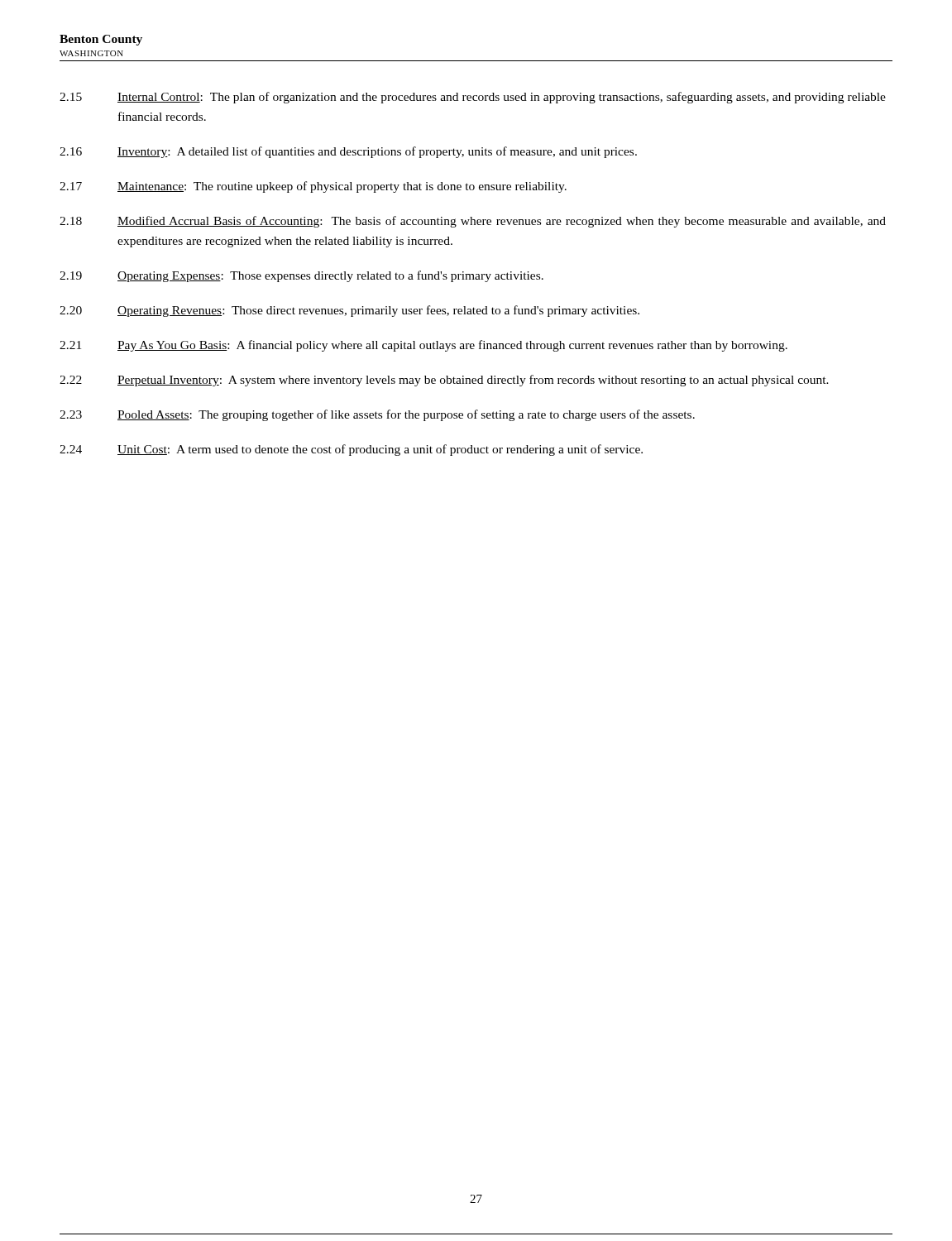The width and height of the screenshot is (952, 1241).
Task: Locate the region starting "2.21 Pay As You"
Action: tap(473, 345)
